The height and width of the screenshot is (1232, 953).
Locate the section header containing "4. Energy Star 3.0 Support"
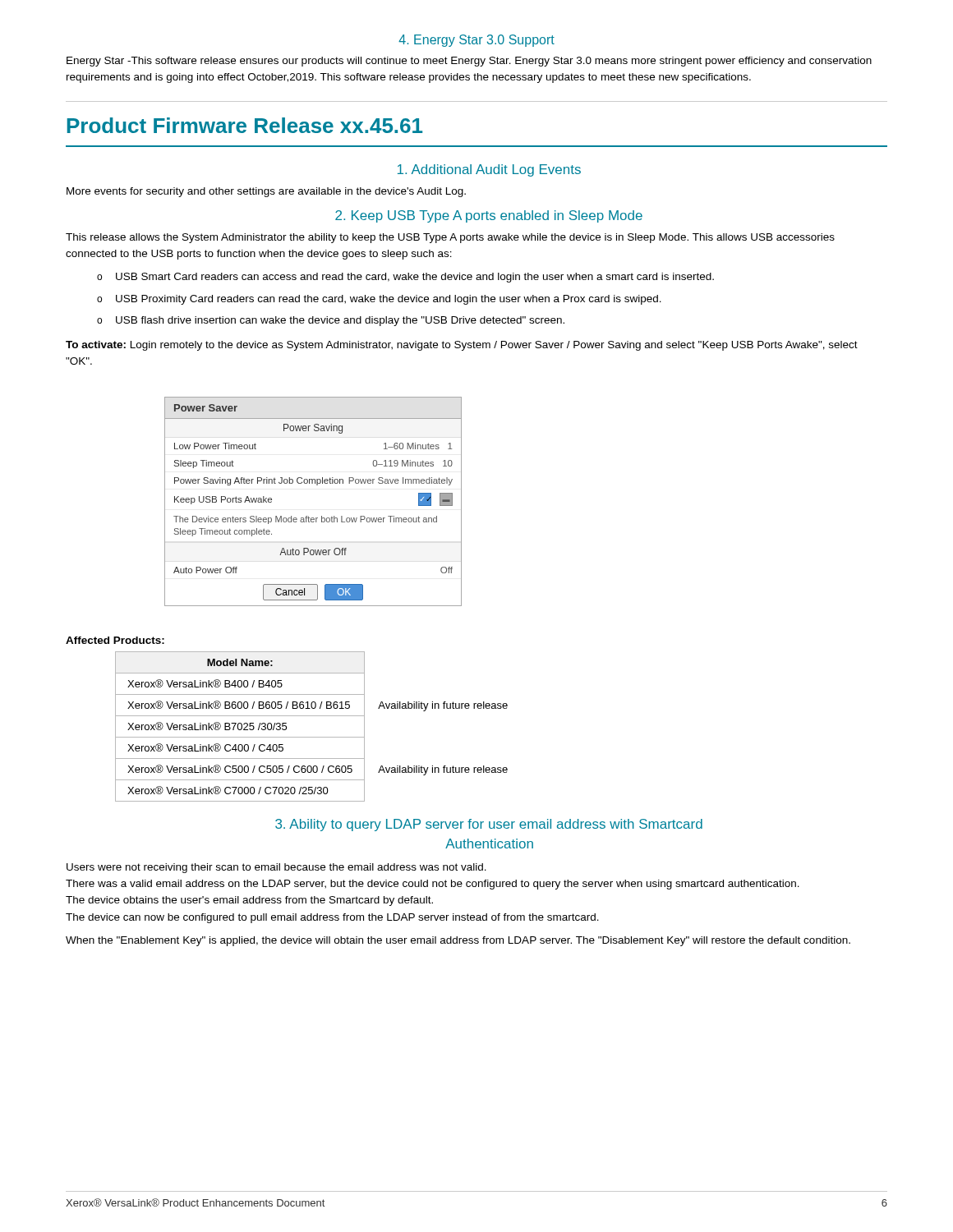[x=476, y=40]
